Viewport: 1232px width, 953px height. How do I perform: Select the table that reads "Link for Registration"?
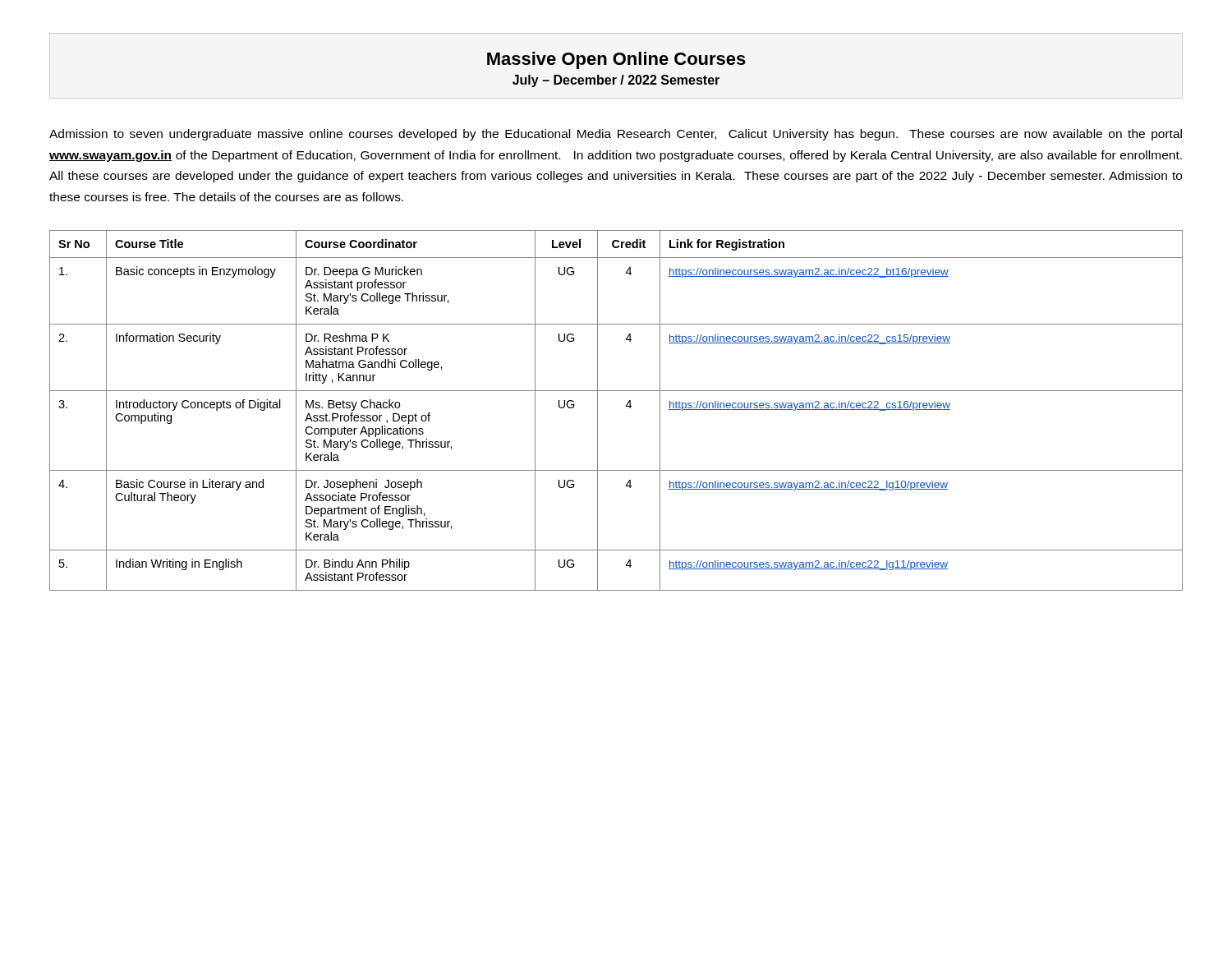(616, 411)
